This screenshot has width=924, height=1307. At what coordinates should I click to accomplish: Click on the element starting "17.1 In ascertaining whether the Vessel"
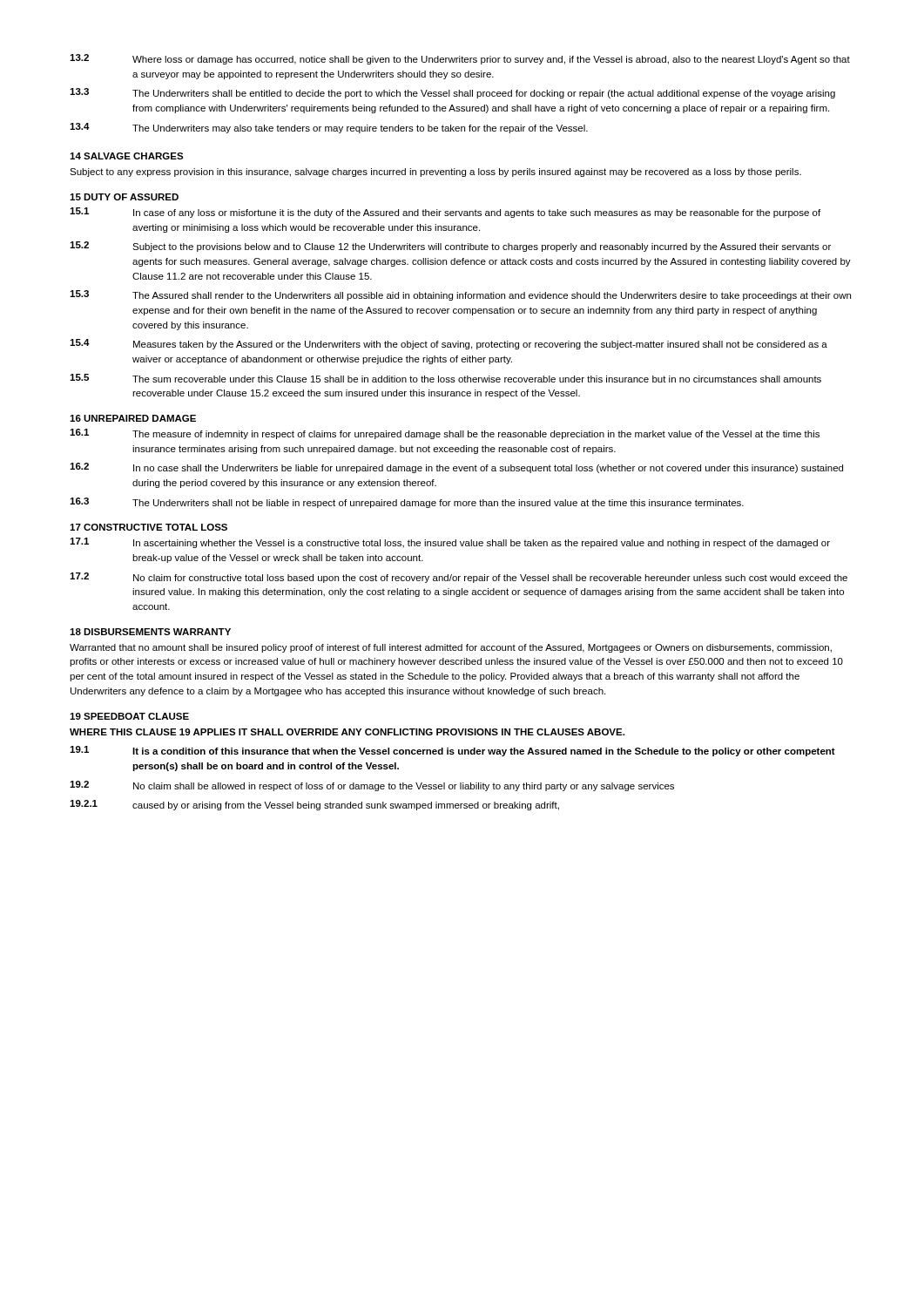462,551
